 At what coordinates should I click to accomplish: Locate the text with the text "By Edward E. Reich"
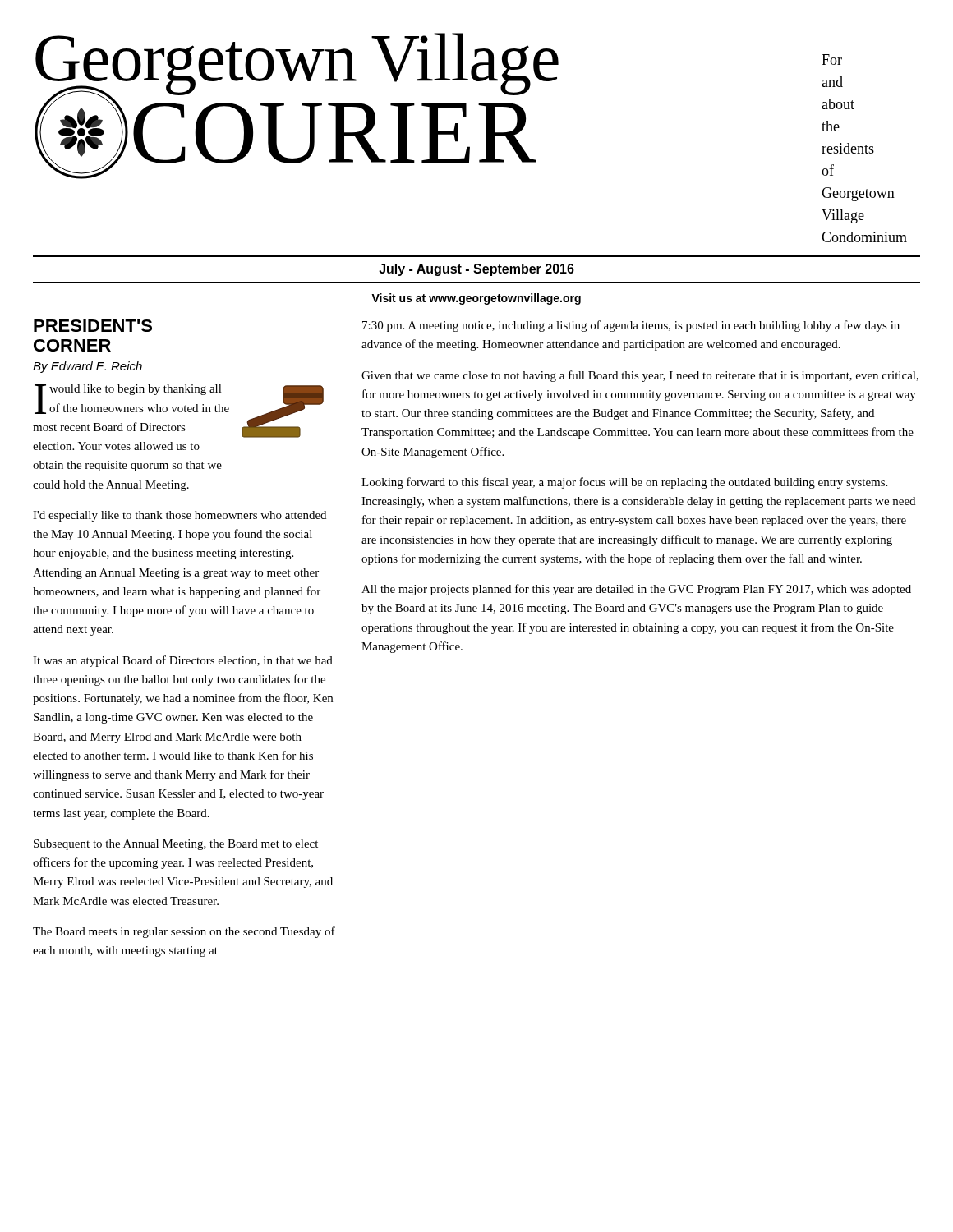pyautogui.click(x=88, y=366)
